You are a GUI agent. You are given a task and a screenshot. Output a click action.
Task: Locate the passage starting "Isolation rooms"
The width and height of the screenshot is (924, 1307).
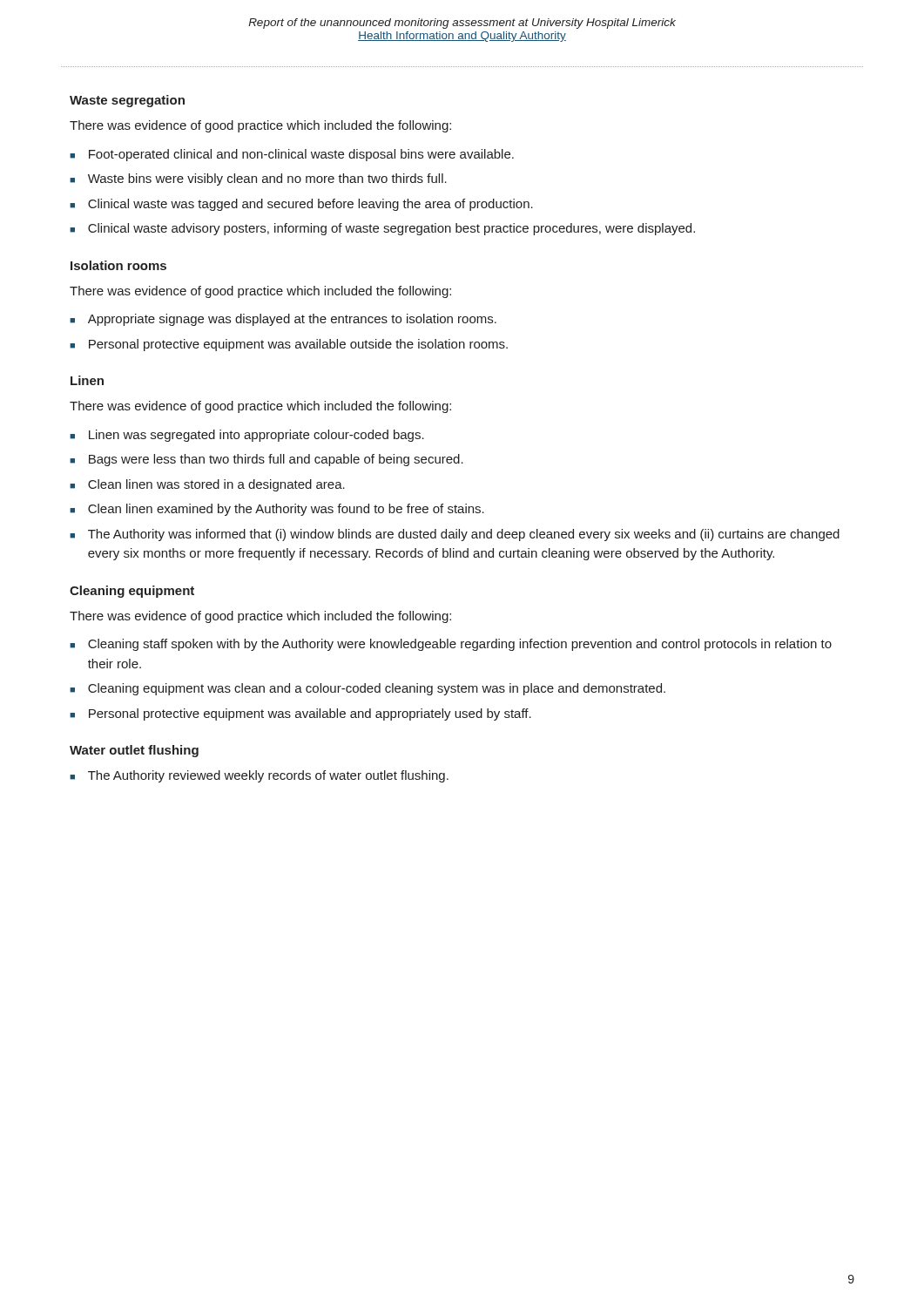(x=118, y=265)
